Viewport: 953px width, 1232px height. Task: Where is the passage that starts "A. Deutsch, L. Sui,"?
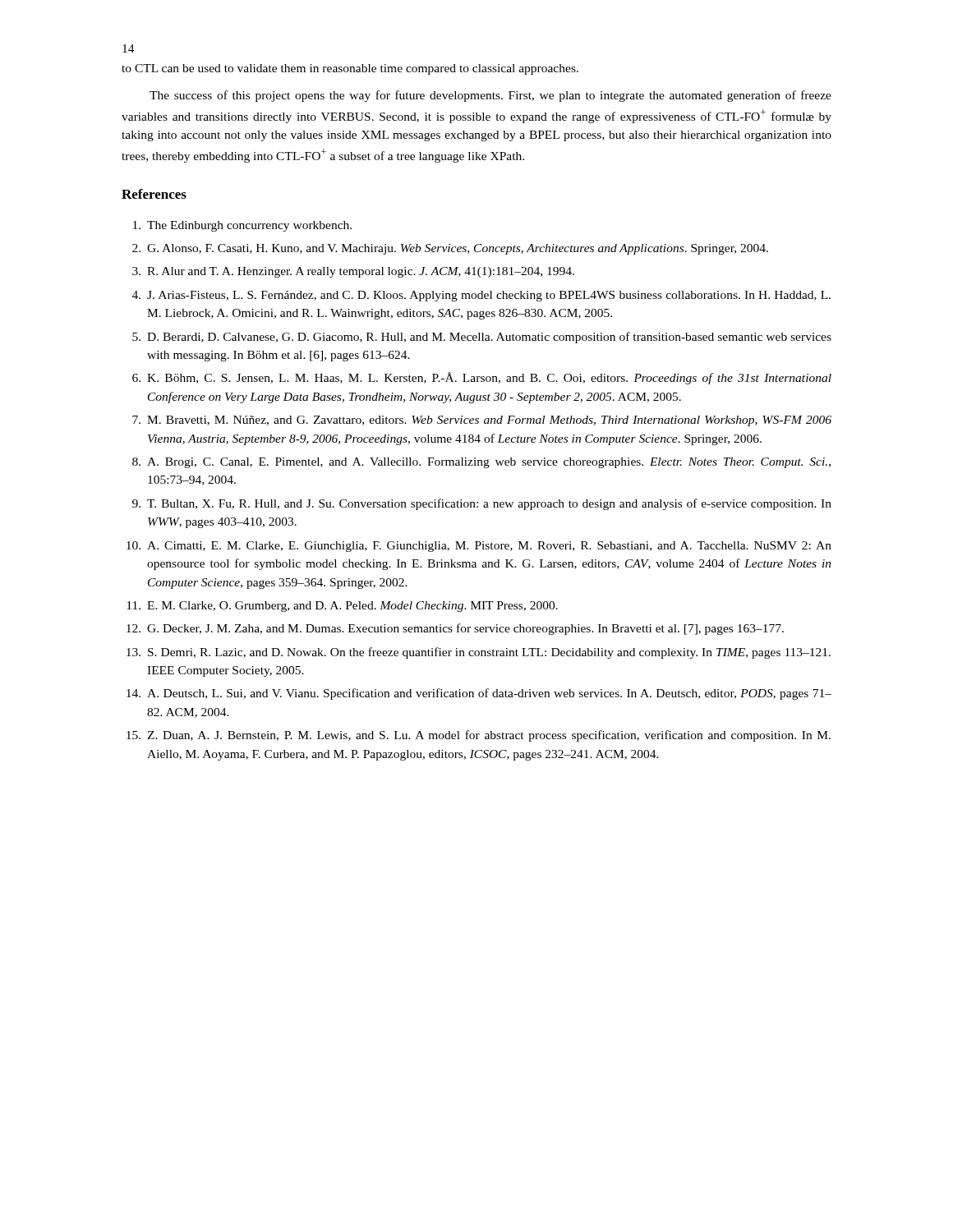(489, 702)
